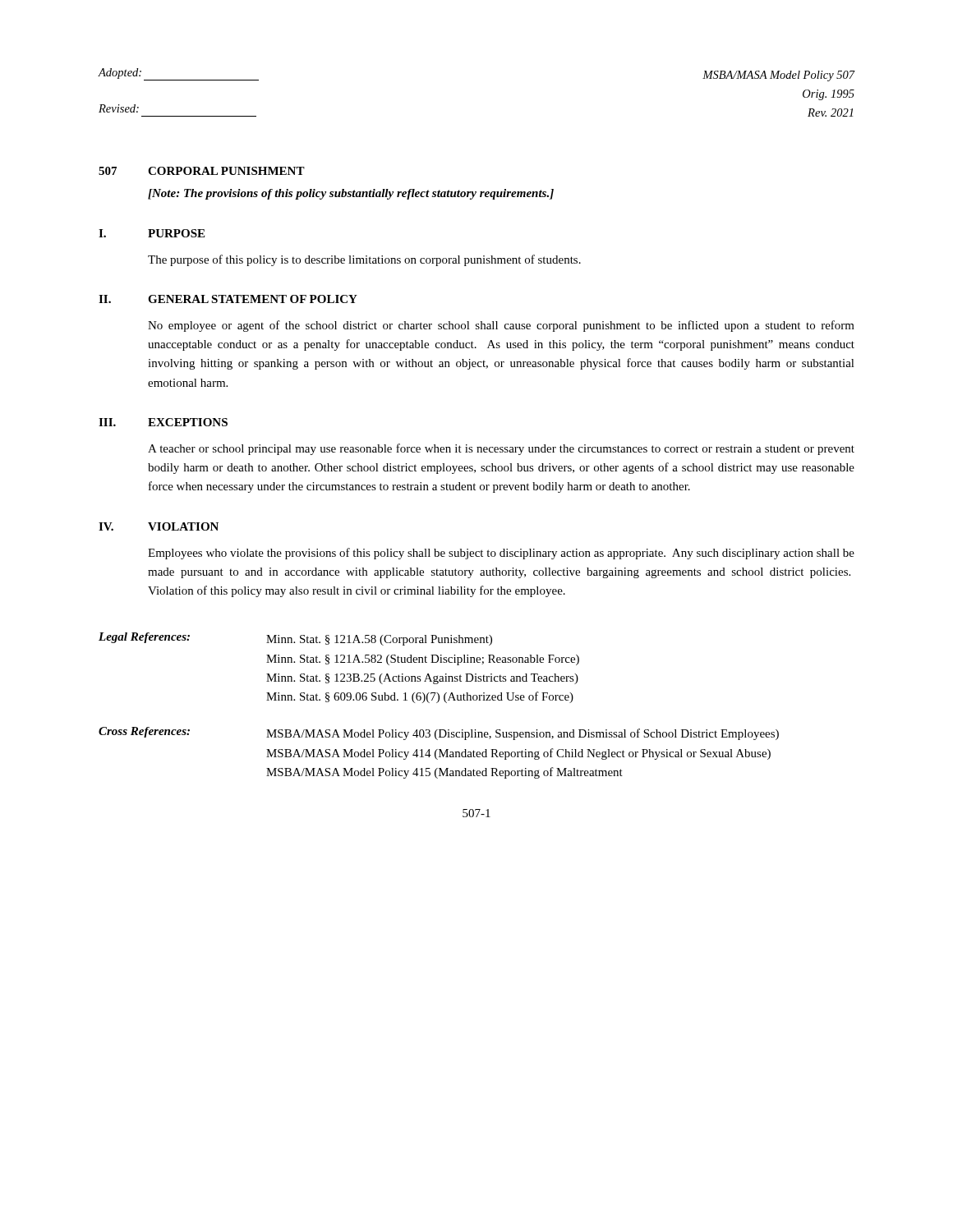Click the passage that begins "[Note: The provisions of this policy substantially"
This screenshot has width=953, height=1232.
tap(351, 193)
